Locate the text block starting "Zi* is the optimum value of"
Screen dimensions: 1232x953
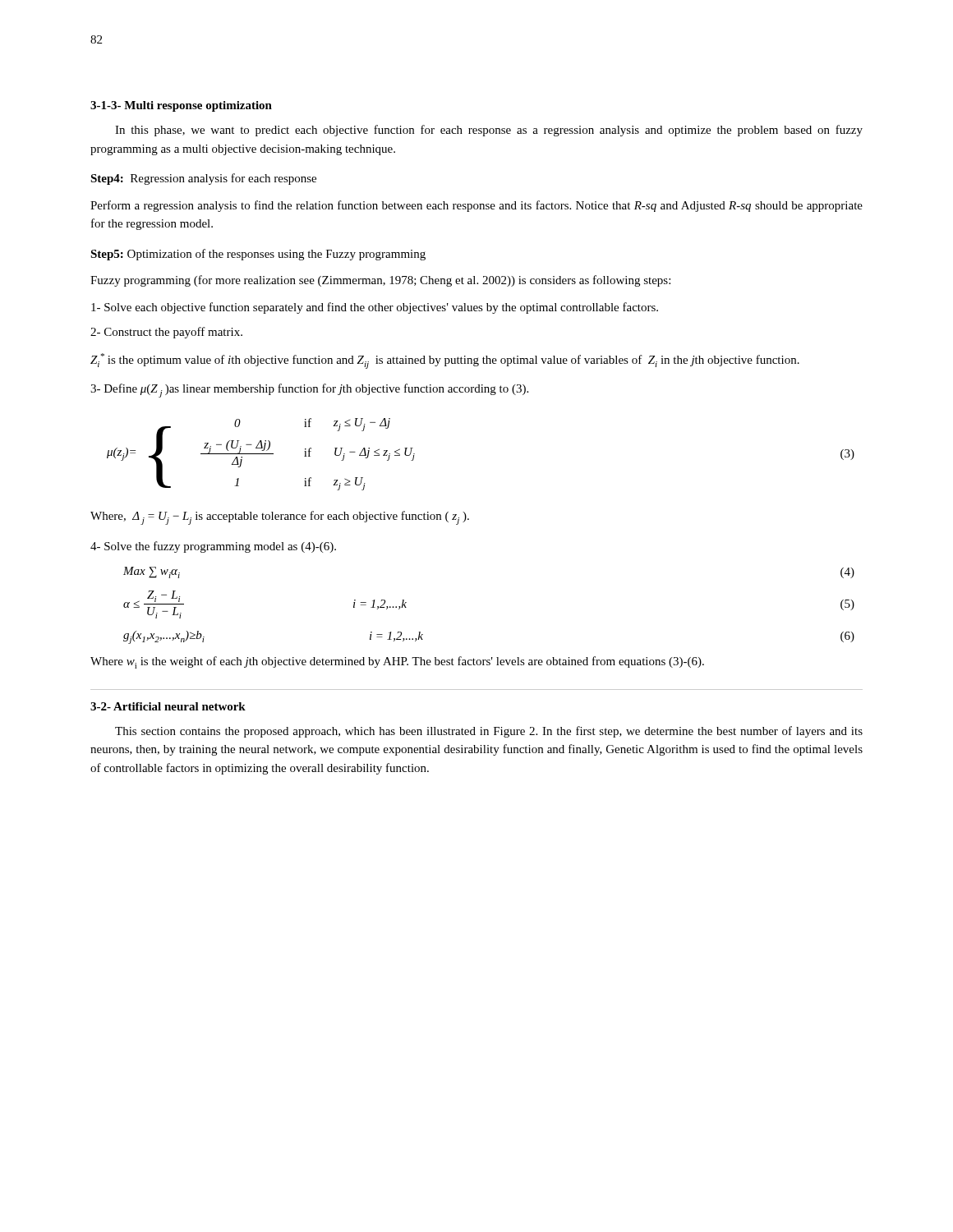[x=445, y=359]
